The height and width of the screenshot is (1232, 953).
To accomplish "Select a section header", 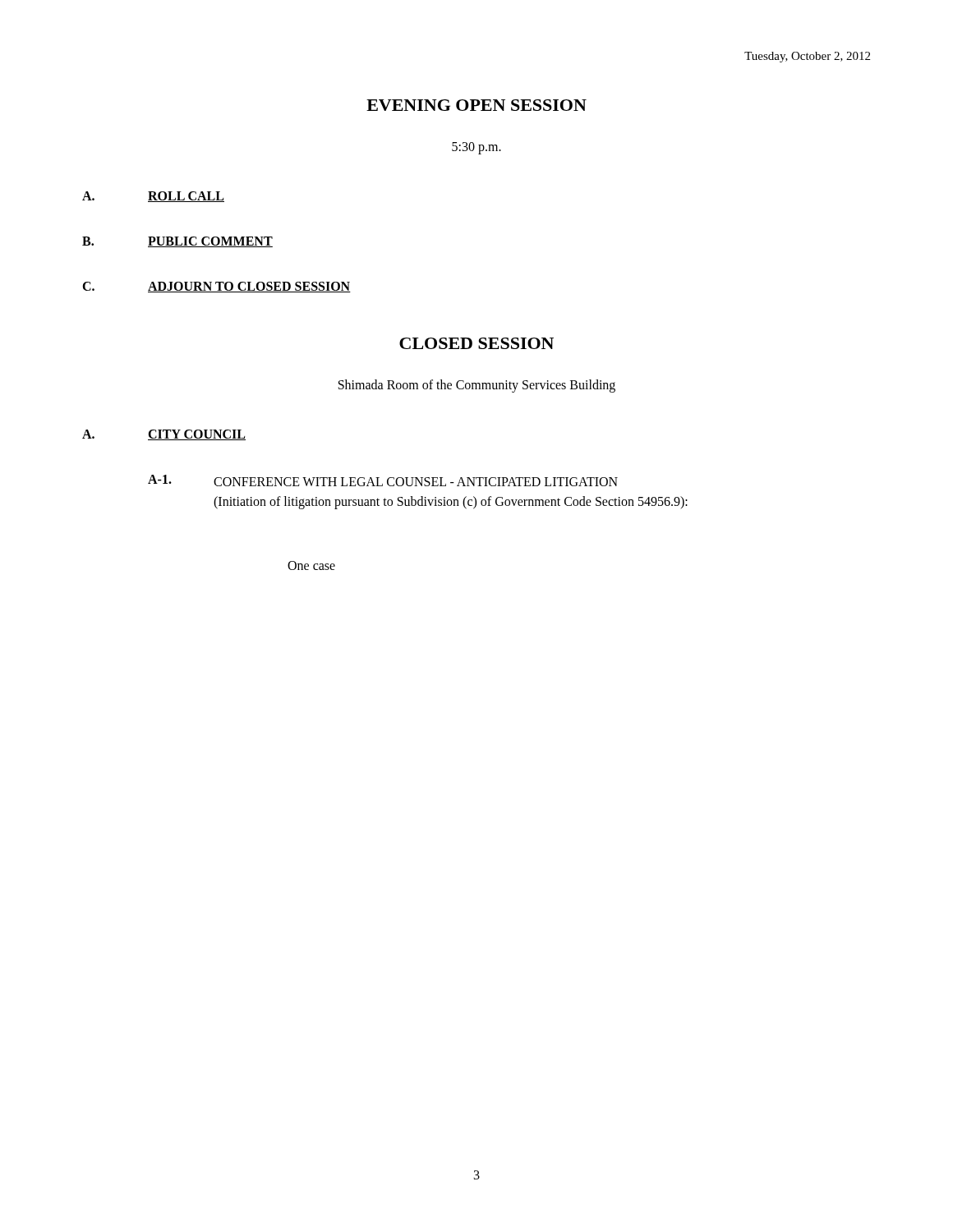I will pyautogui.click(x=164, y=435).
